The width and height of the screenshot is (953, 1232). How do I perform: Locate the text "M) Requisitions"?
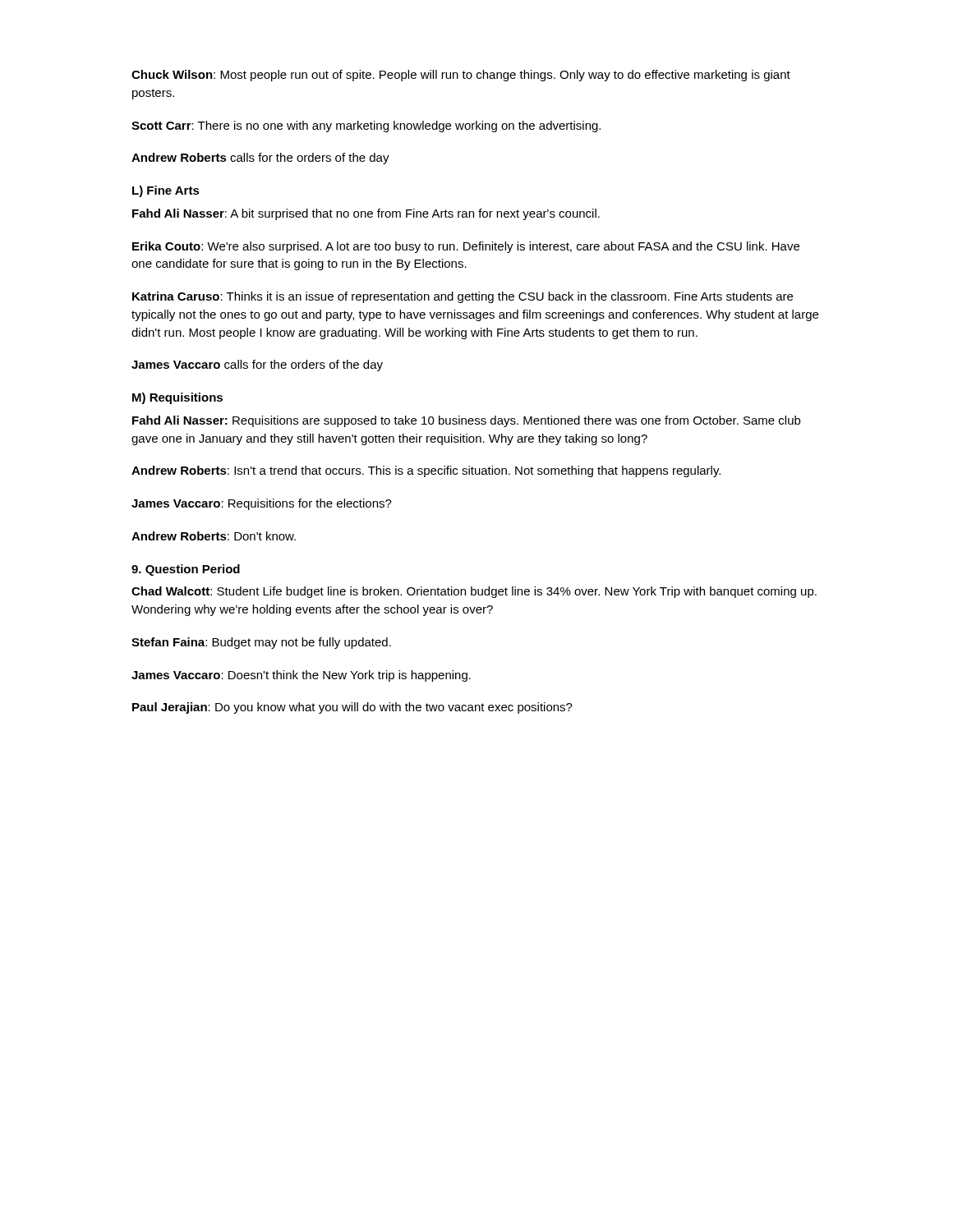coord(177,397)
